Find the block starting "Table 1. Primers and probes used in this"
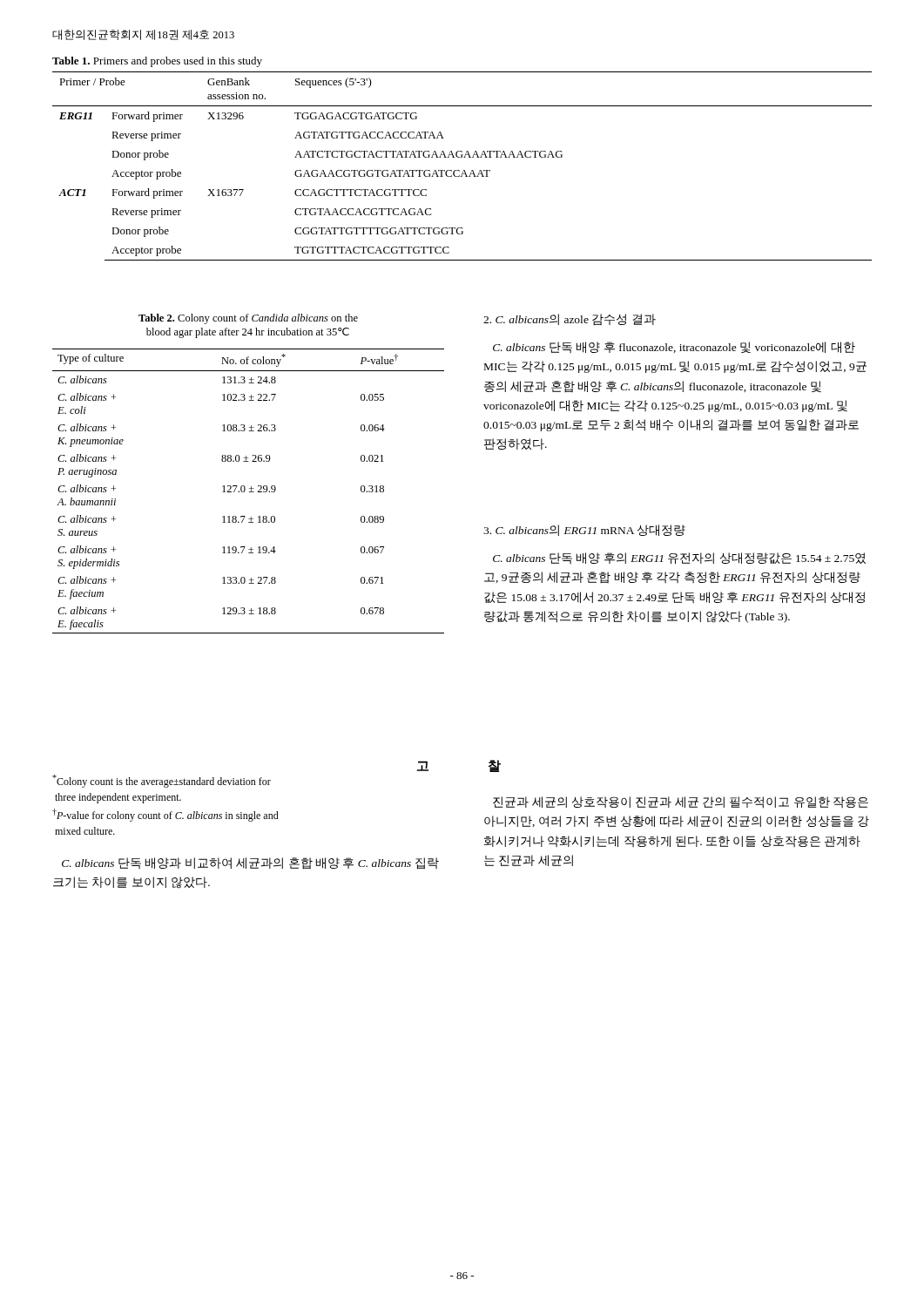 click(157, 61)
